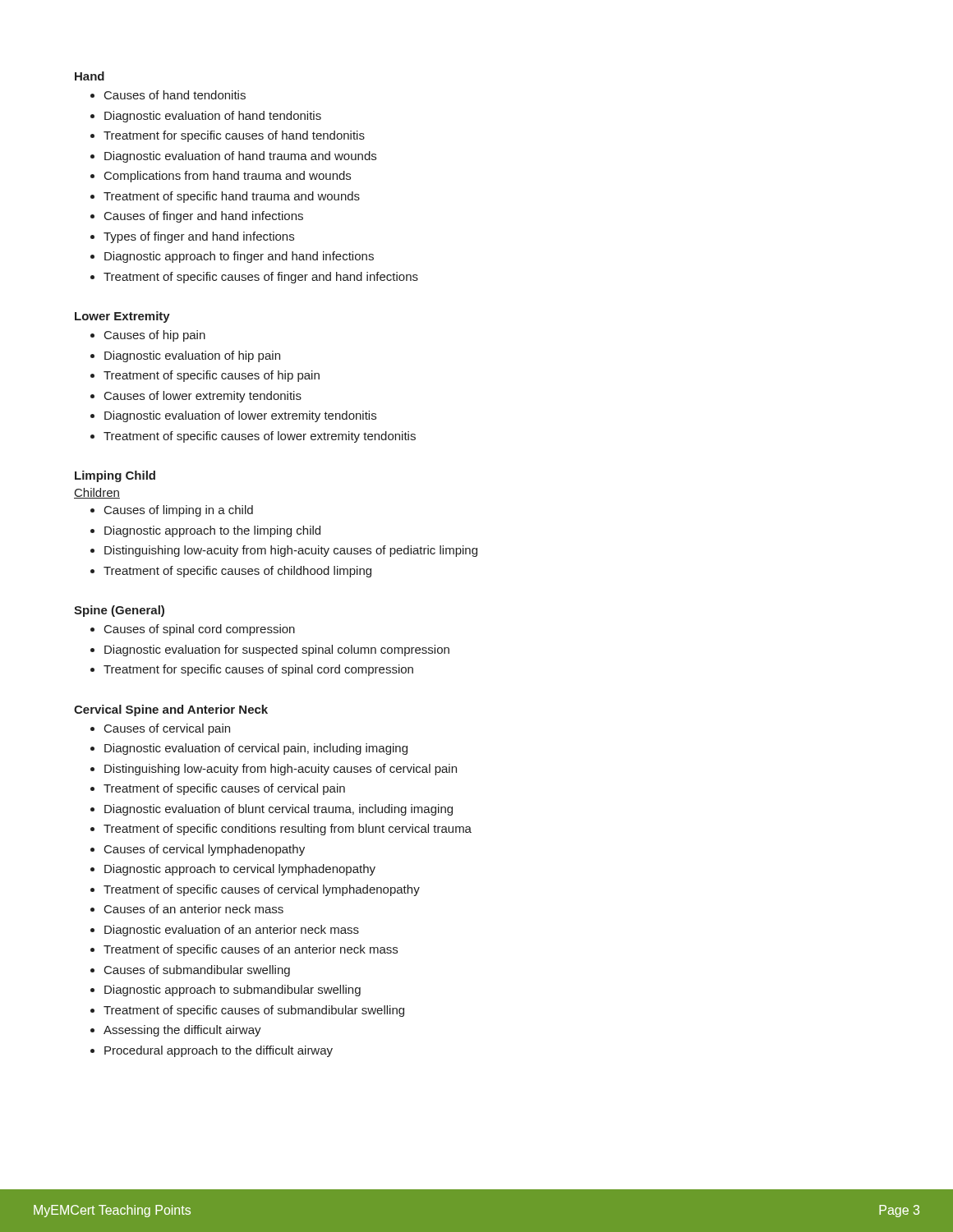This screenshot has height=1232, width=953.
Task: Click on the list item containing "Treatment of specific causes of finger and hand"
Action: coord(261,278)
